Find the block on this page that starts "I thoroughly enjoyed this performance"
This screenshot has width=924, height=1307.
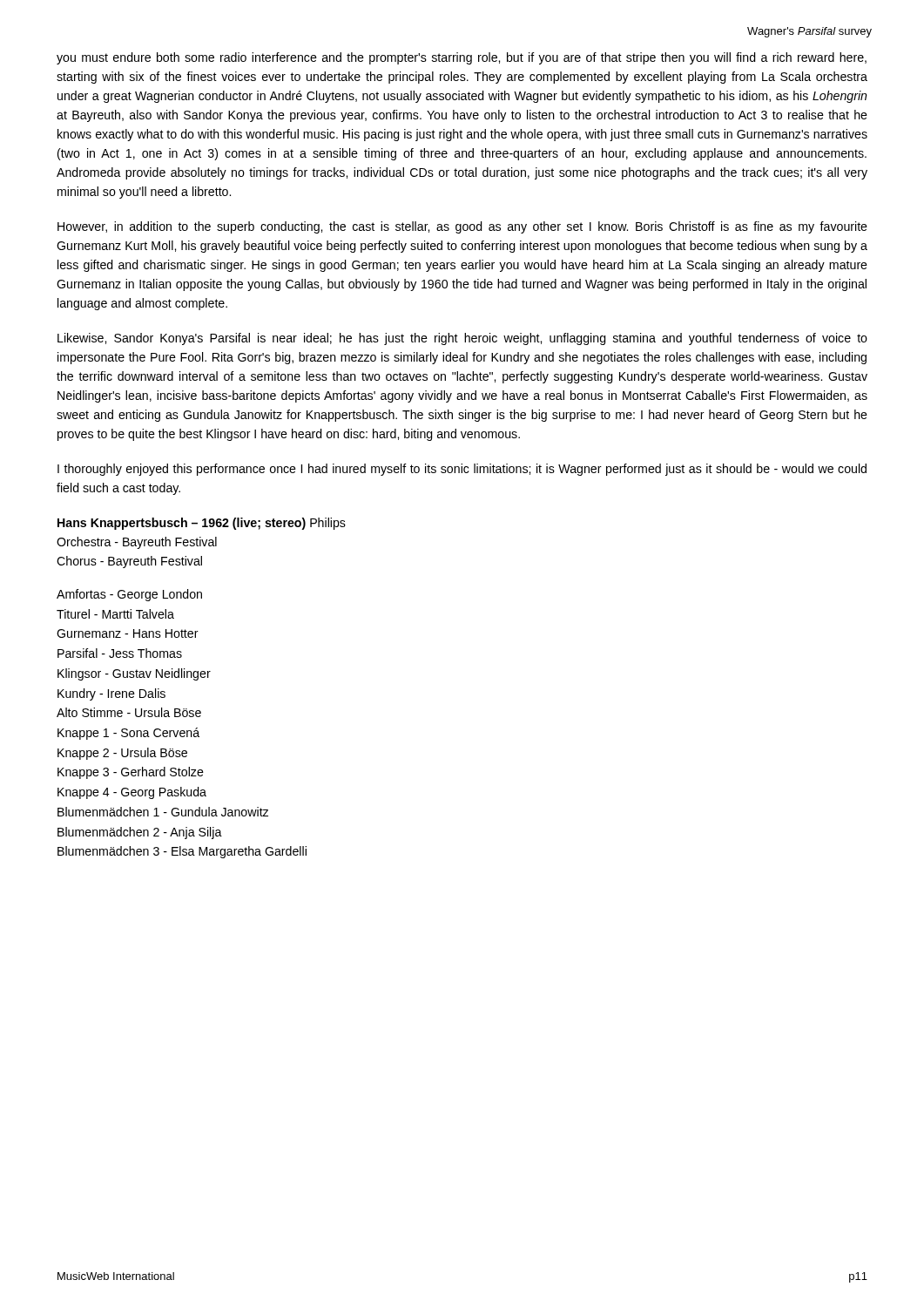(462, 478)
